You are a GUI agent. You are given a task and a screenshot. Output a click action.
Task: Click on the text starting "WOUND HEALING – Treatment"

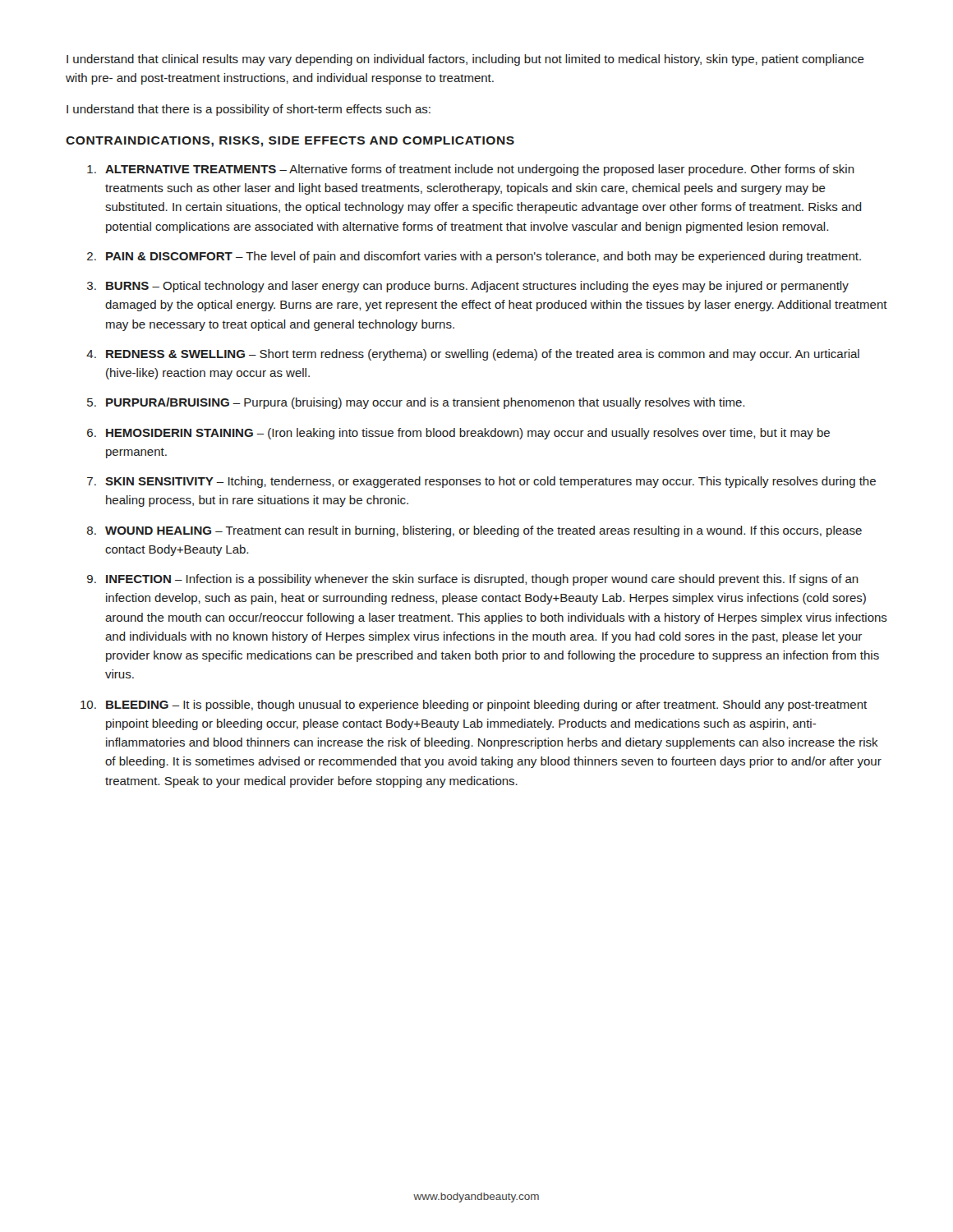tap(484, 539)
